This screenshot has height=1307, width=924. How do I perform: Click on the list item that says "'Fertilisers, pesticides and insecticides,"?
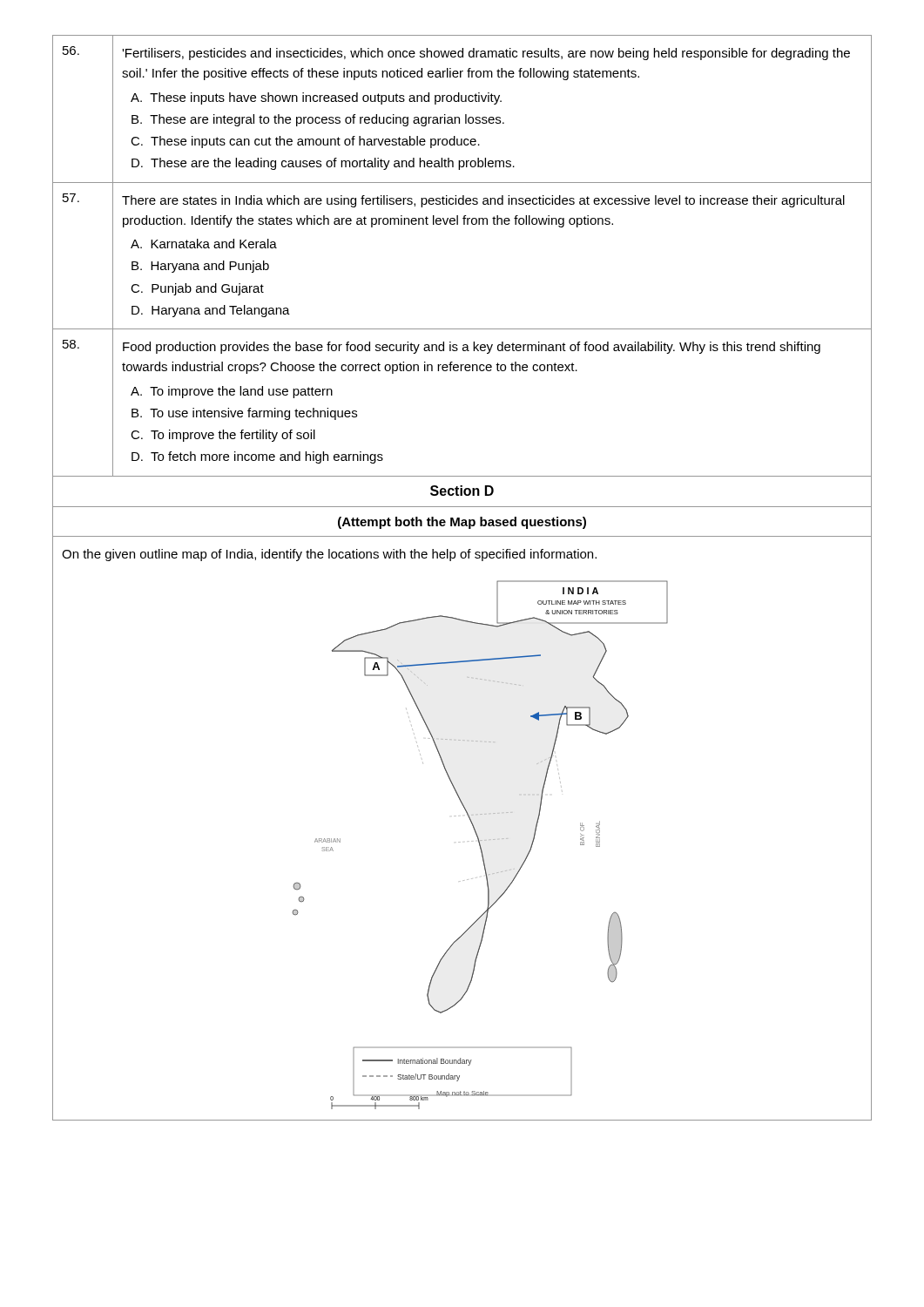492,108
